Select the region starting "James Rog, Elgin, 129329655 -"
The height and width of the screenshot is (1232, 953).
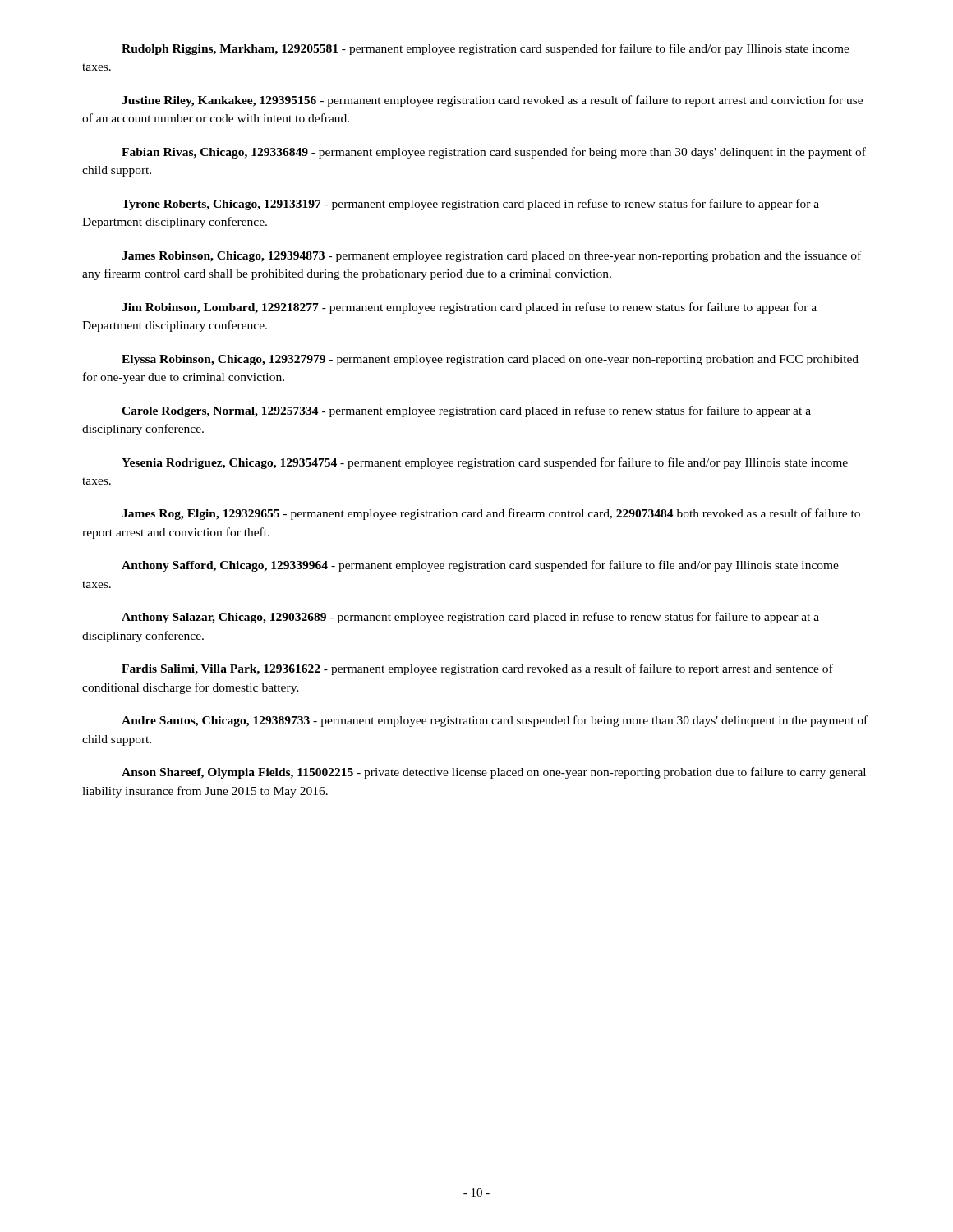tap(471, 523)
